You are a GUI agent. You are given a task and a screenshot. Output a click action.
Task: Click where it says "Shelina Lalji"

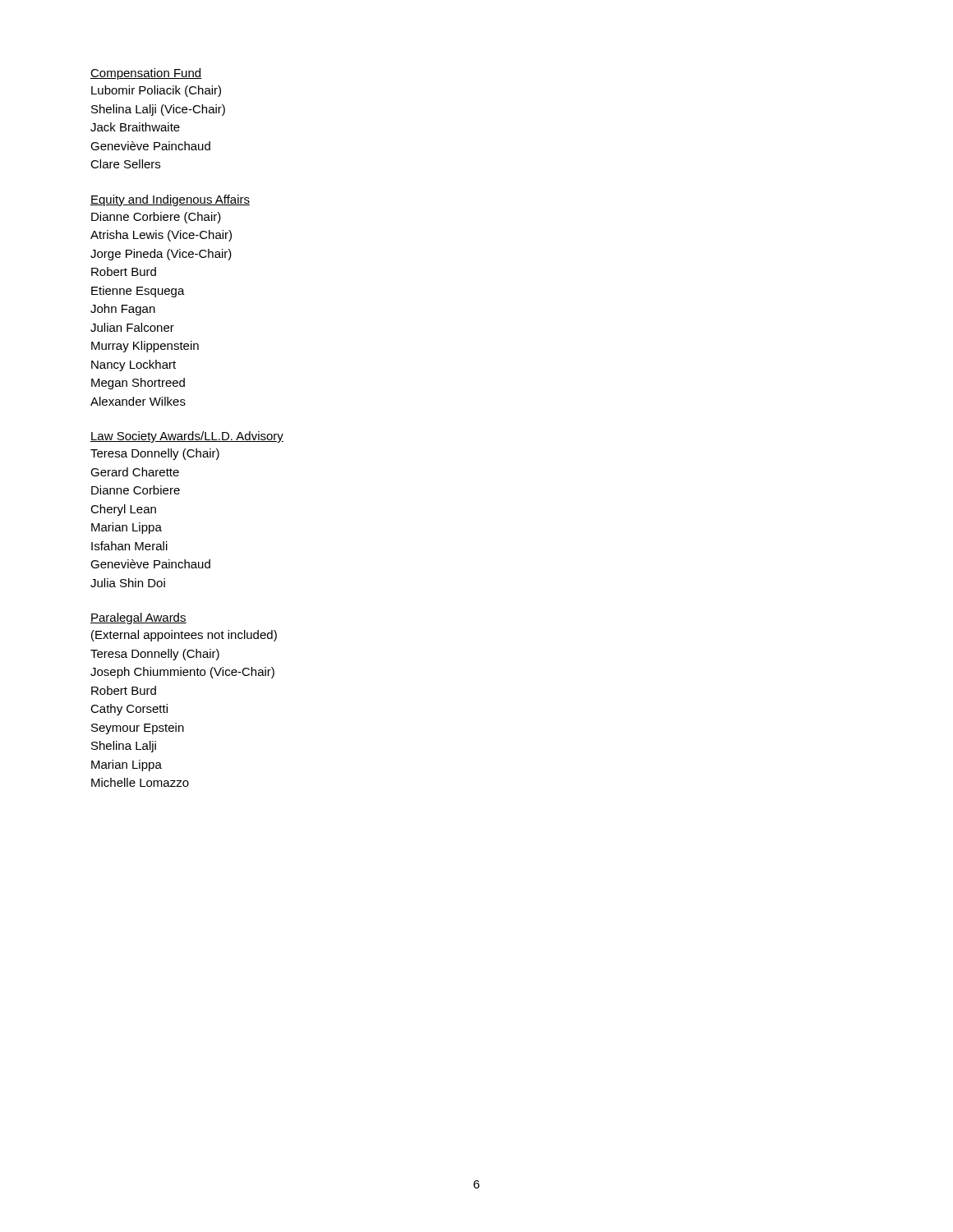(x=124, y=745)
